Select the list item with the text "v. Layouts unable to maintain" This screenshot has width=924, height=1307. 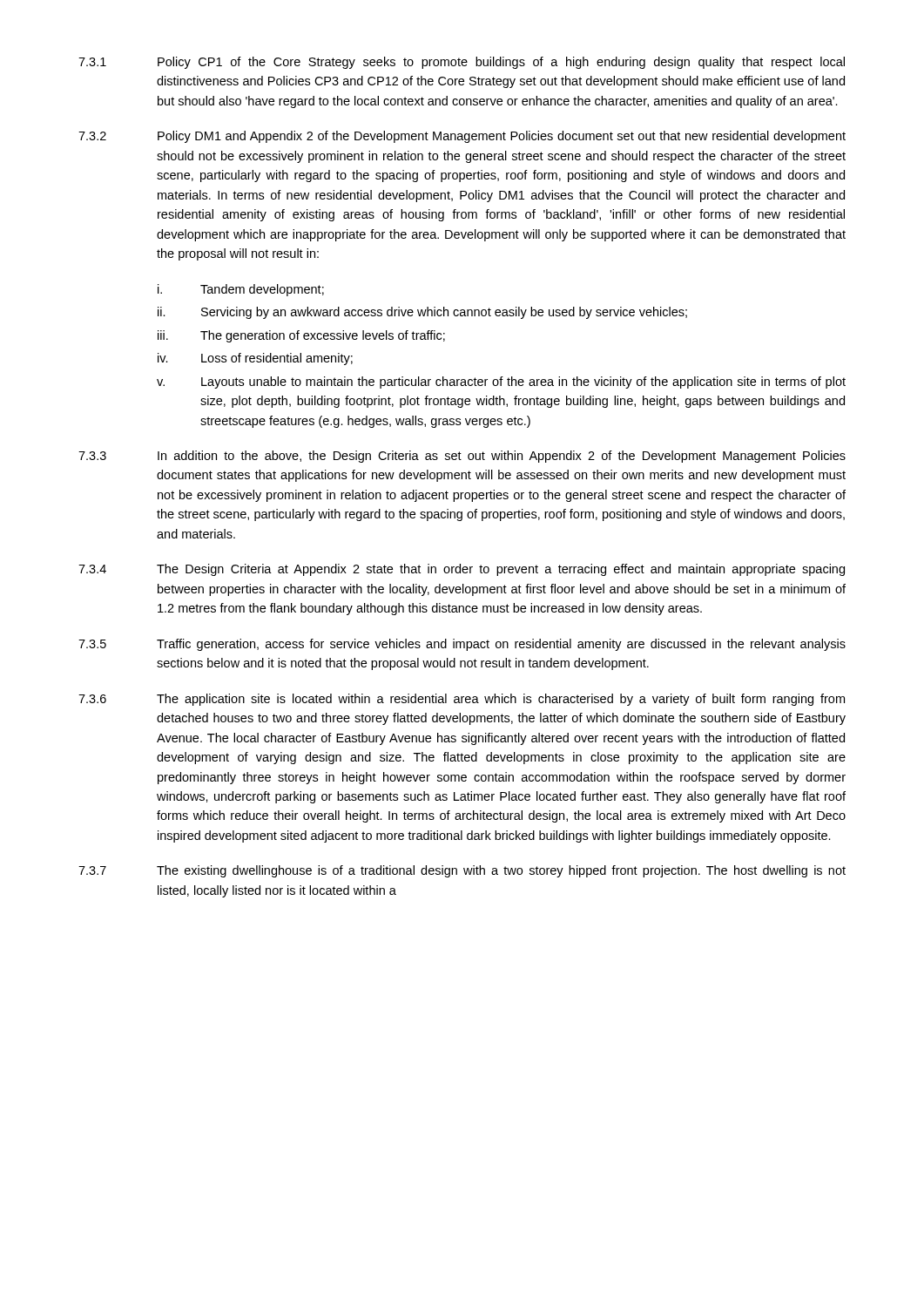pos(501,401)
